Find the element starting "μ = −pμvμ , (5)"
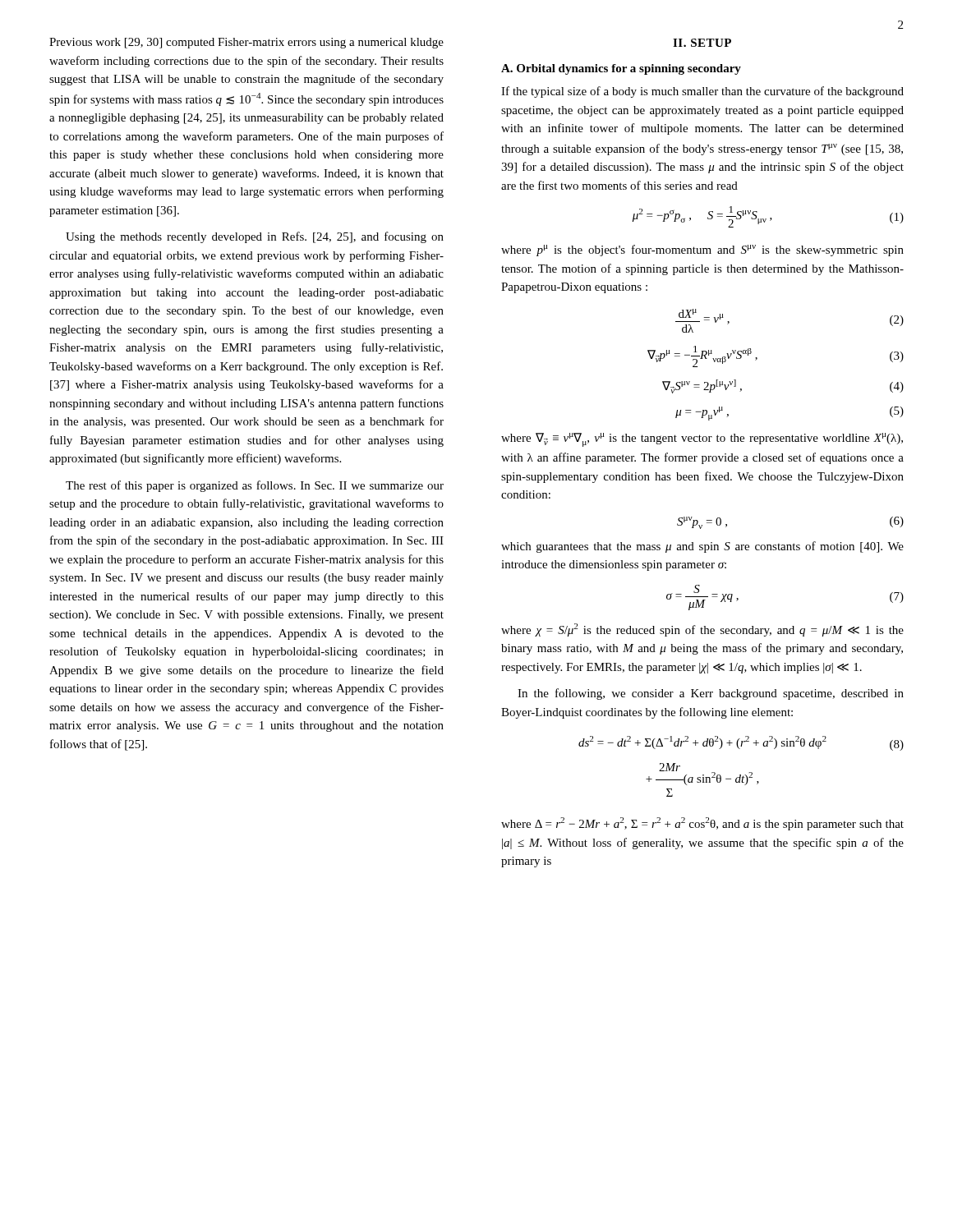The width and height of the screenshot is (953, 1232). (702, 411)
